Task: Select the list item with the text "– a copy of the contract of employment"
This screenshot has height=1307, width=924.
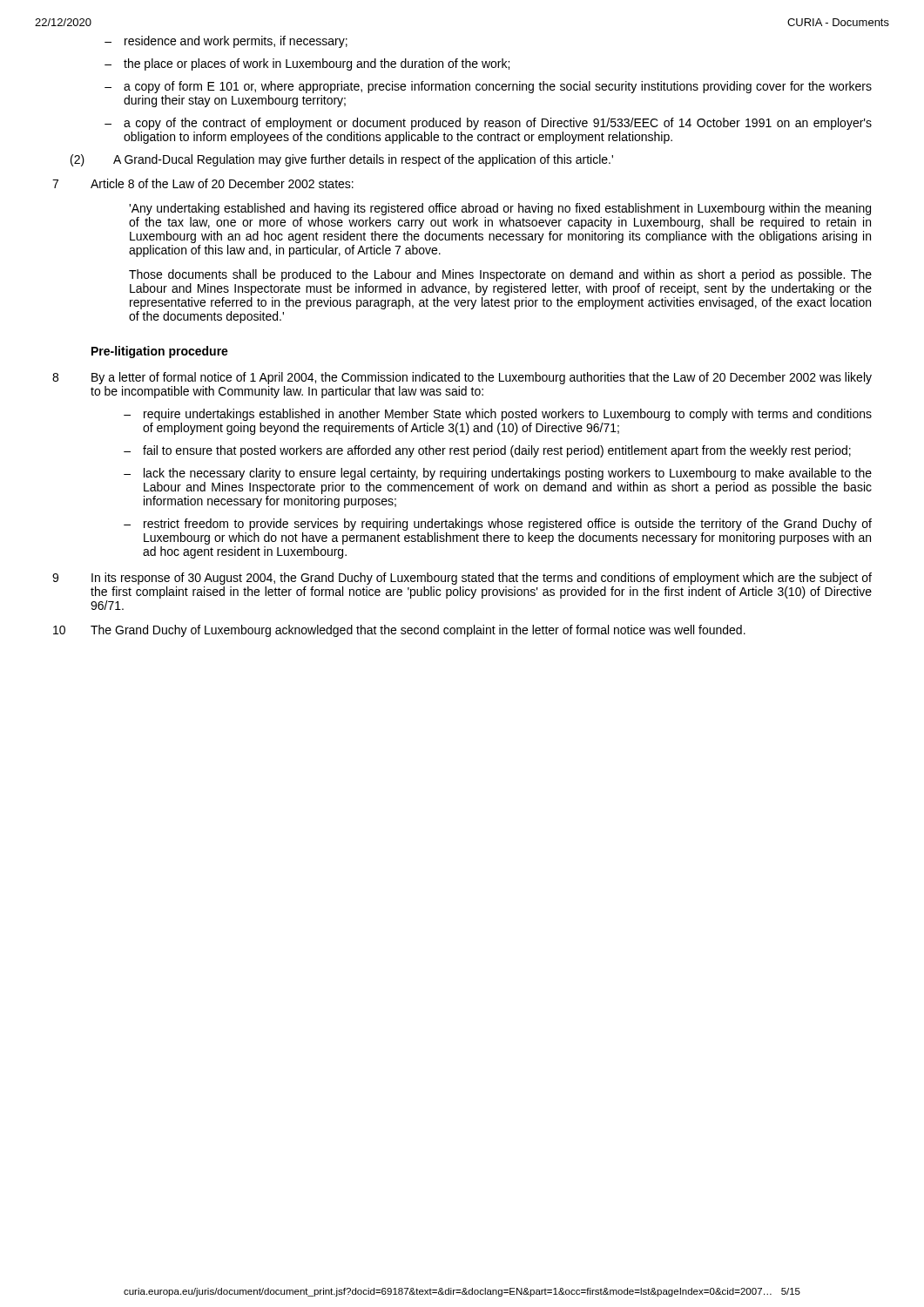Action: point(475,130)
